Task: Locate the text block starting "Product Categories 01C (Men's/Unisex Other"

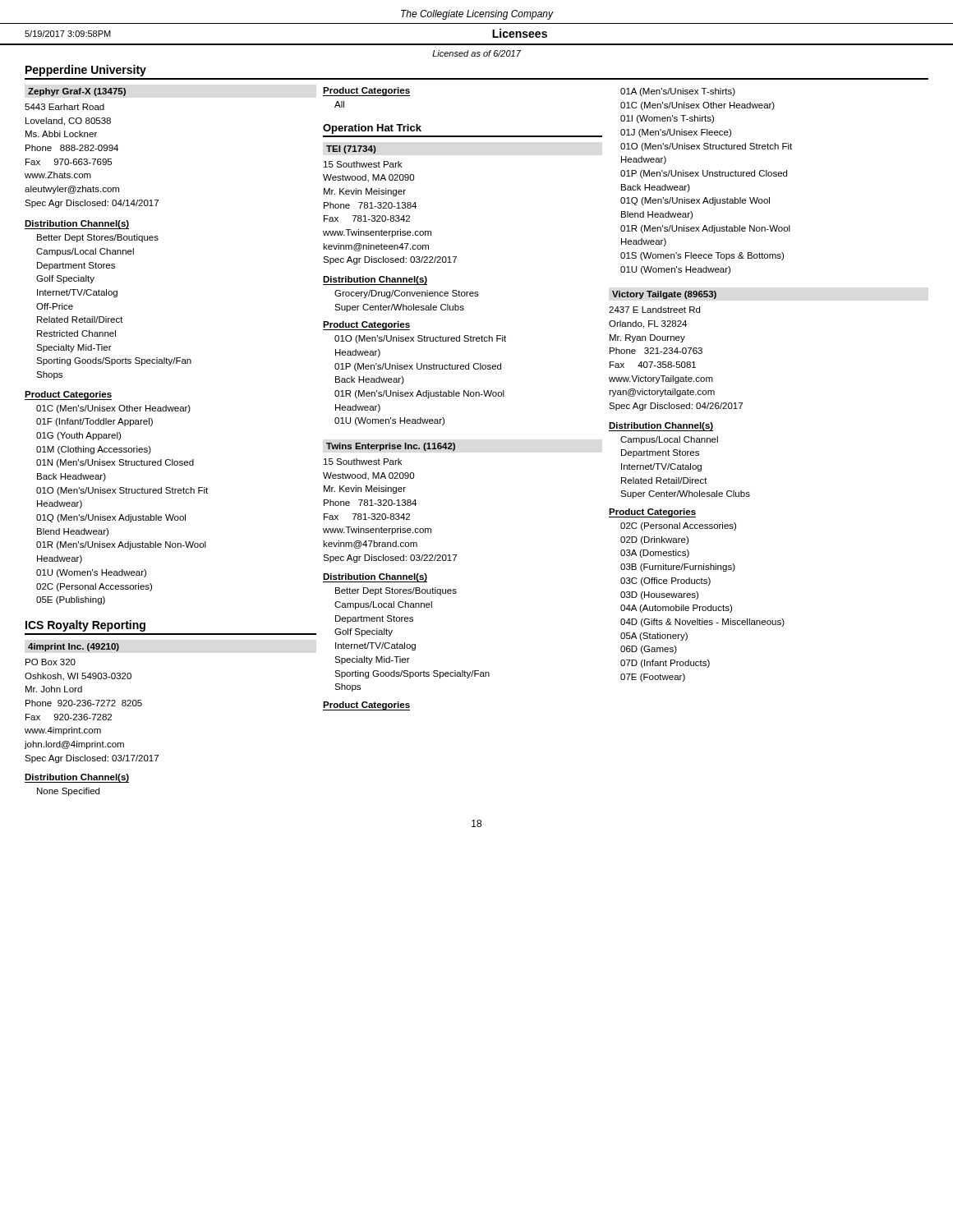Action: (170, 498)
